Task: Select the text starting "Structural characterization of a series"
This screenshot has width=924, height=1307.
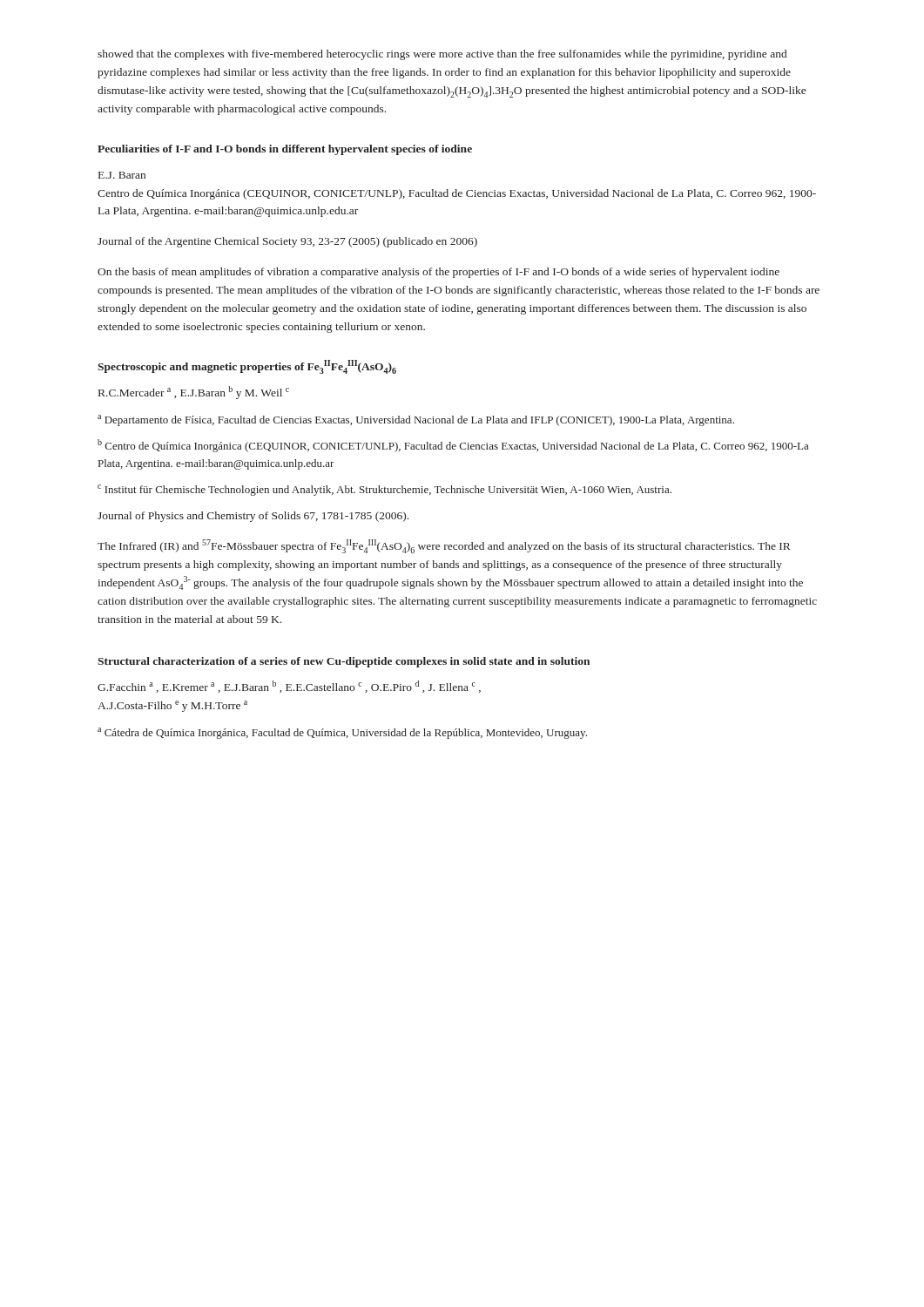Action: tap(344, 661)
